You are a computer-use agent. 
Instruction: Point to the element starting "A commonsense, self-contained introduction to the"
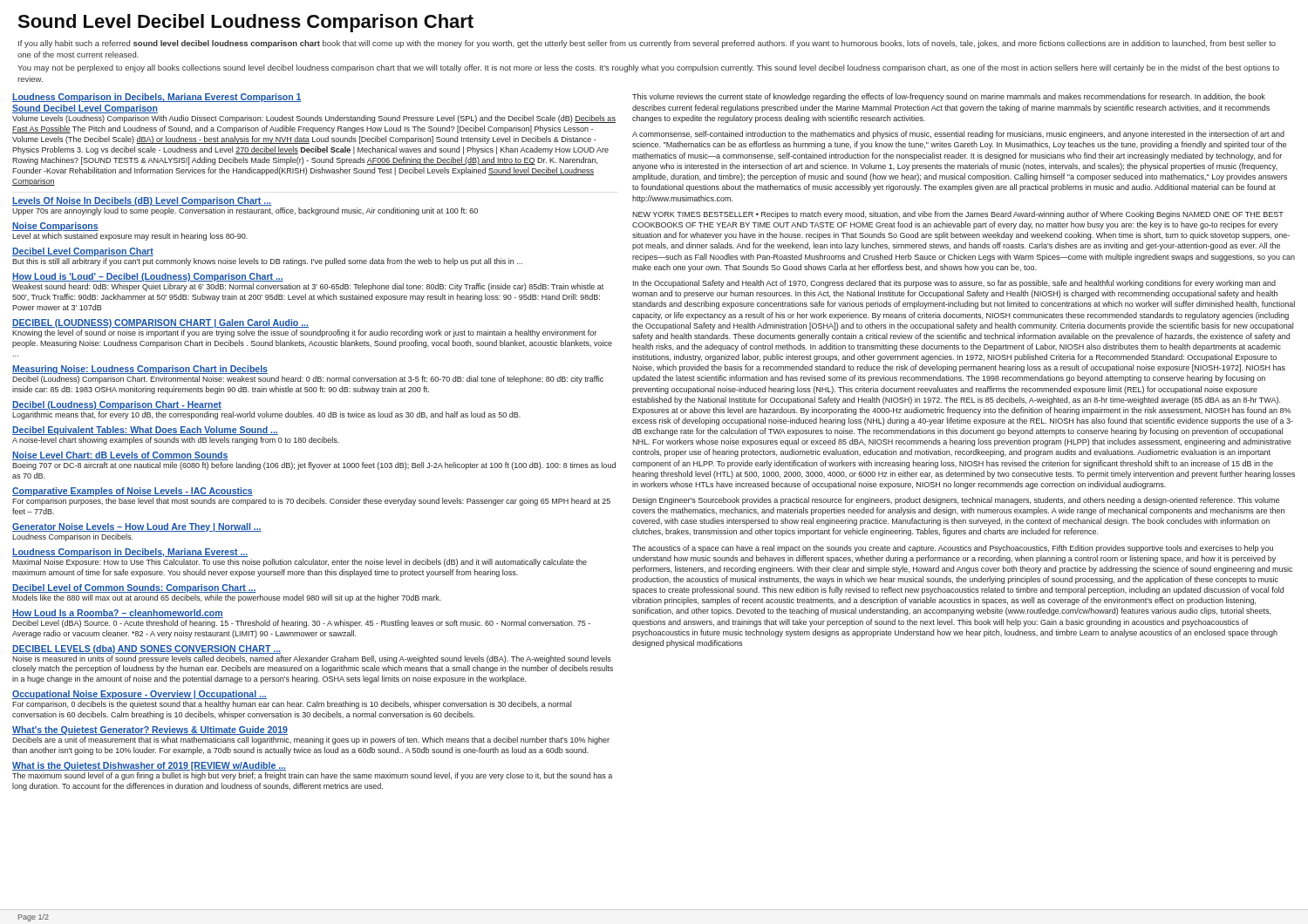pyautogui.click(x=960, y=166)
